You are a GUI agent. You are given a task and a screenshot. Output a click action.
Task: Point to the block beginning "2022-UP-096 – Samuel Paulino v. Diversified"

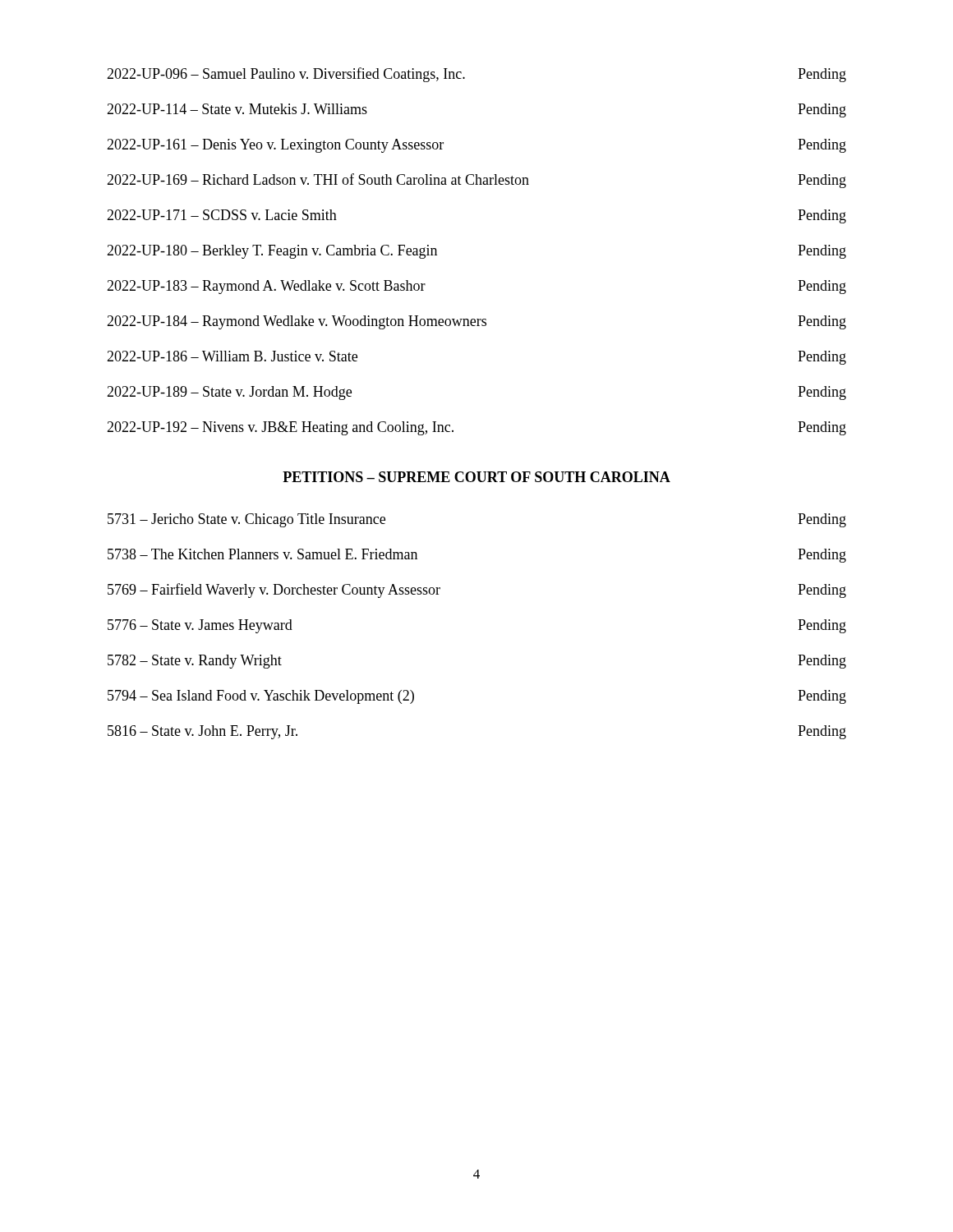click(283, 74)
